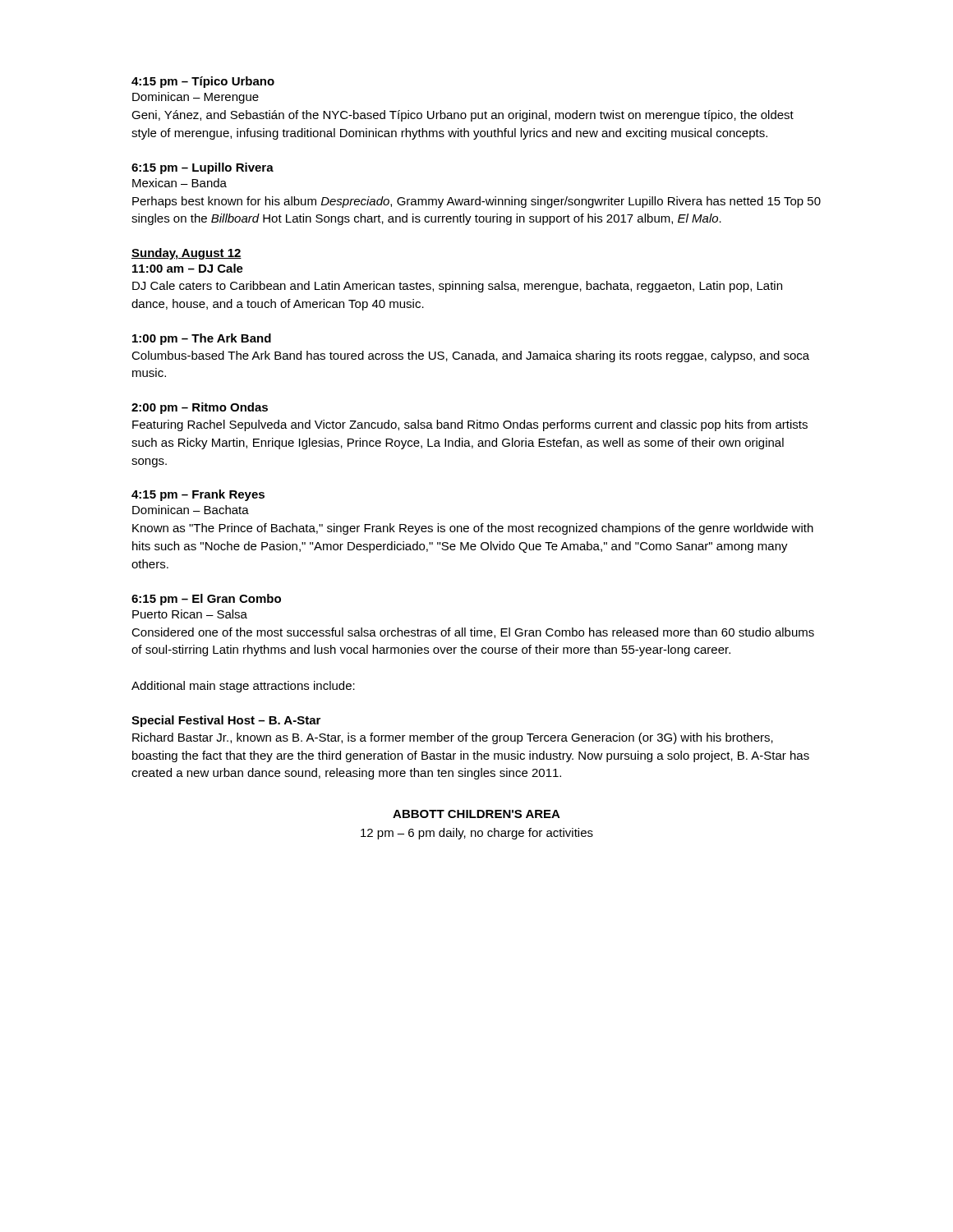Screen dimensions: 1232x953
Task: Click on the text block that reads "Additional main stage attractions"
Action: pyautogui.click(x=243, y=685)
